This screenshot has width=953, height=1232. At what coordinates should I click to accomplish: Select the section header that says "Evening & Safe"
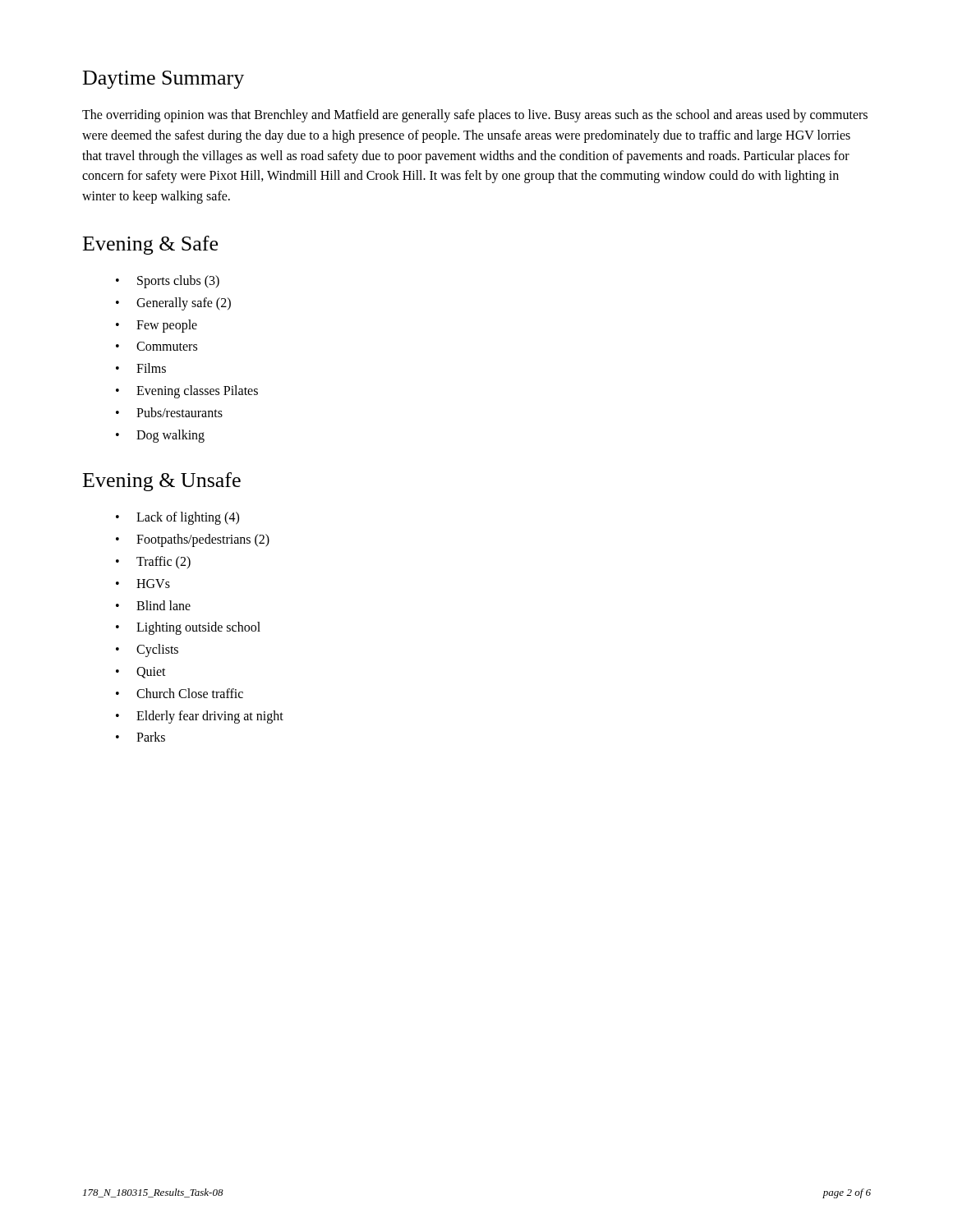coord(150,244)
